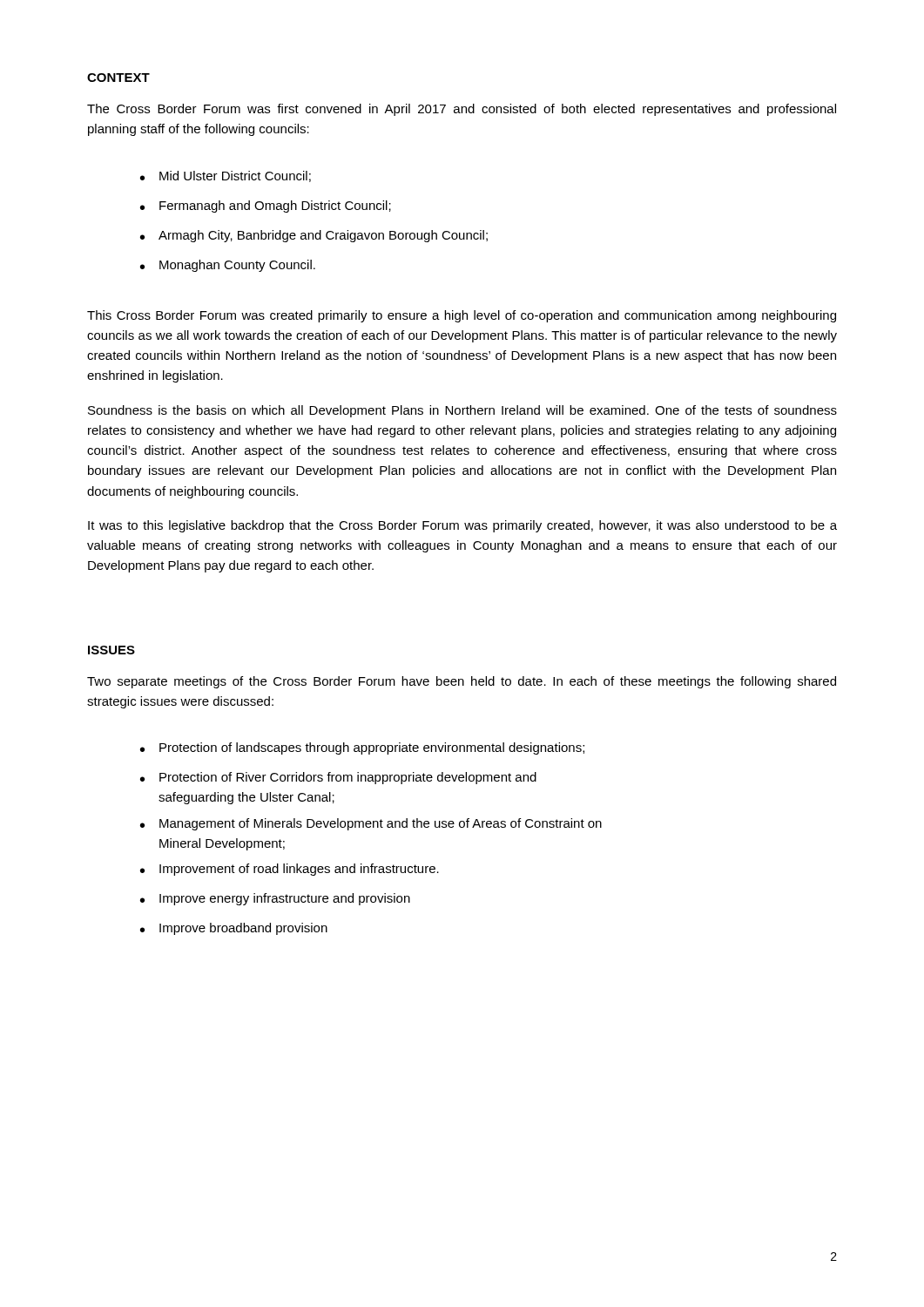This screenshot has width=924, height=1307.
Task: Click on the list item that reads "• Improve broadband provision"
Action: pyautogui.click(x=234, y=930)
